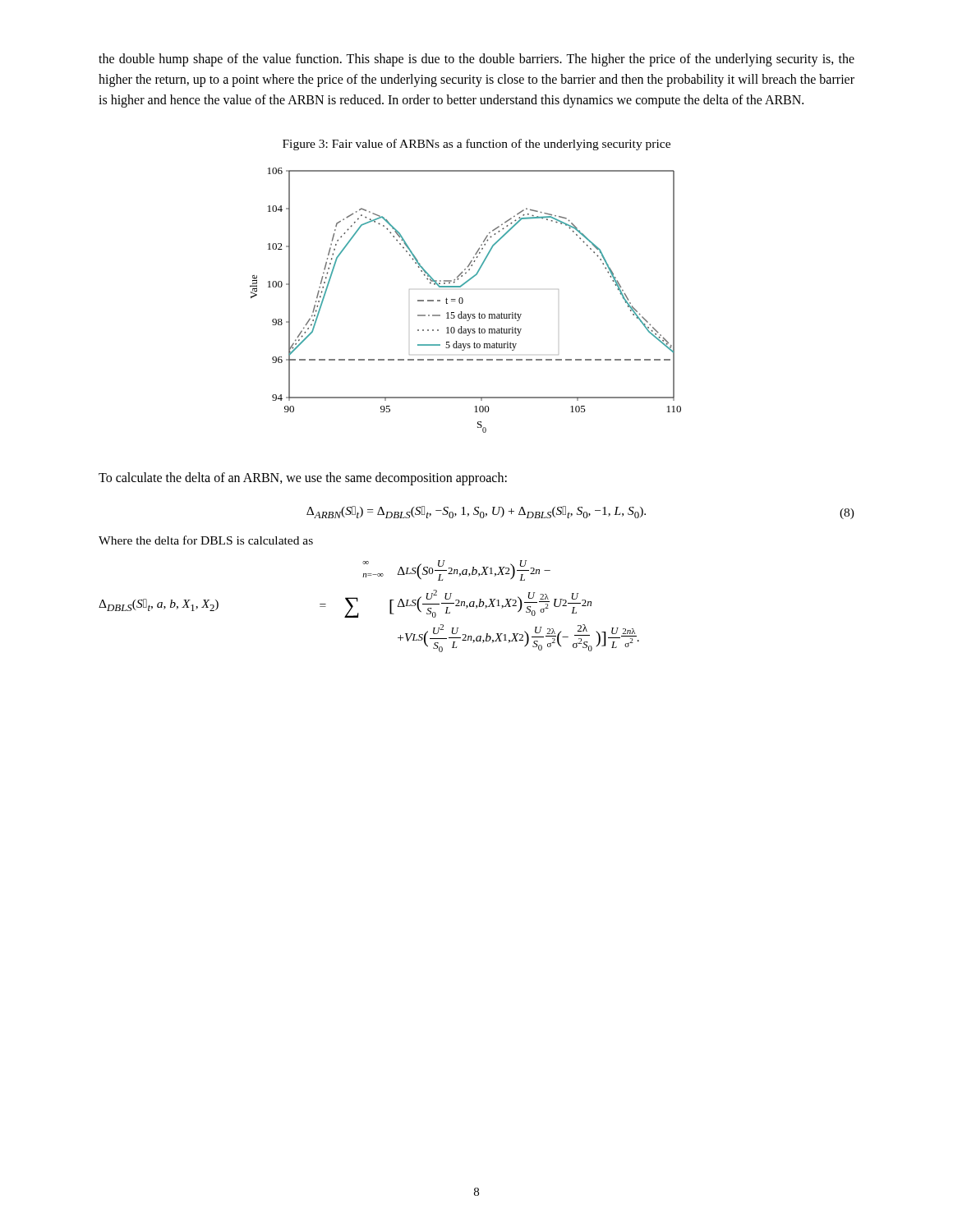
Task: Navigate to the block starting "the double hump"
Action: 476,79
